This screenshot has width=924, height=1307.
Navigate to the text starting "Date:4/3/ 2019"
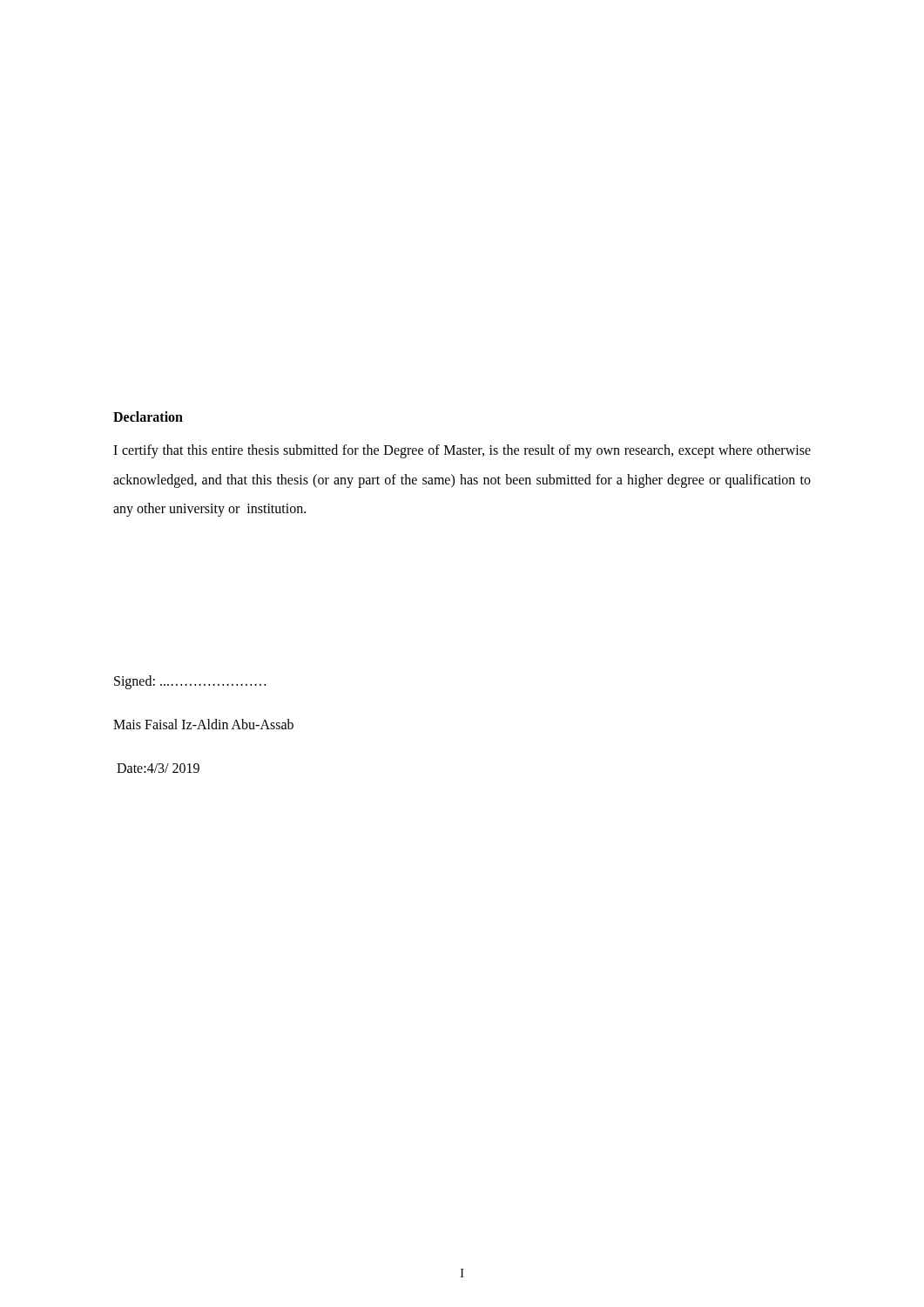pyautogui.click(x=157, y=768)
